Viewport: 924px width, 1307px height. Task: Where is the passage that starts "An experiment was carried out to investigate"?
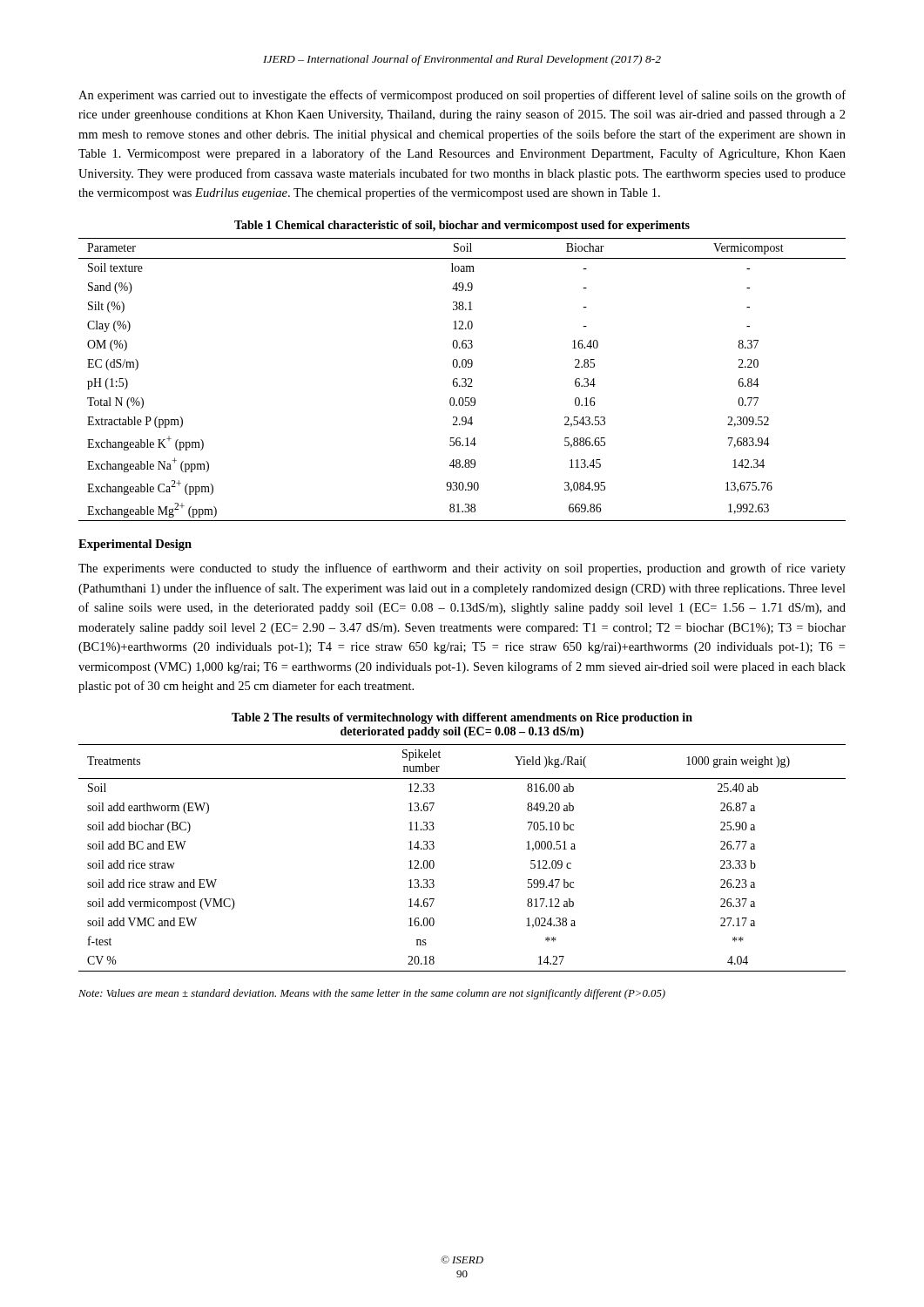click(462, 144)
